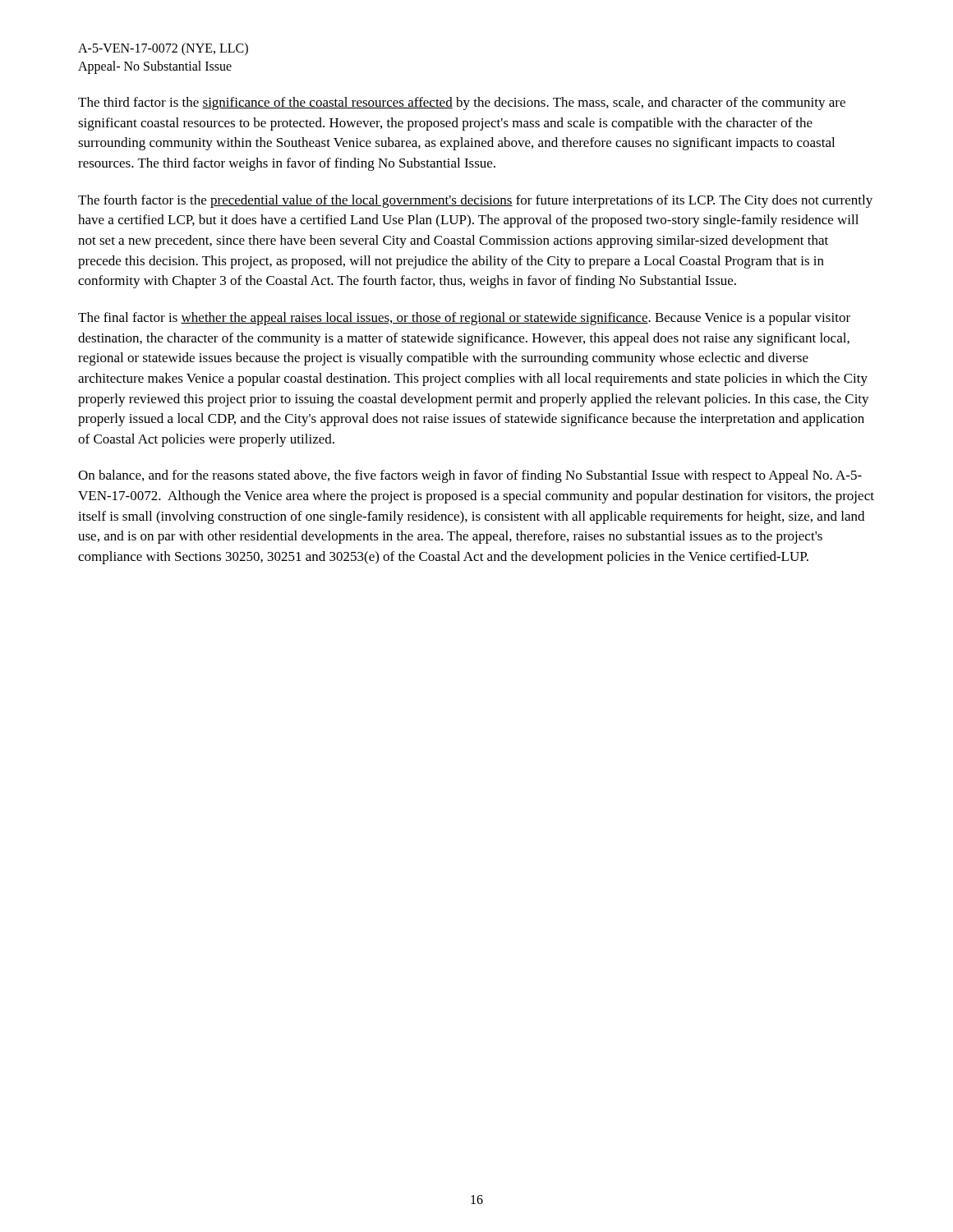Find the block on this page that starts "The third factor is the"

462,133
